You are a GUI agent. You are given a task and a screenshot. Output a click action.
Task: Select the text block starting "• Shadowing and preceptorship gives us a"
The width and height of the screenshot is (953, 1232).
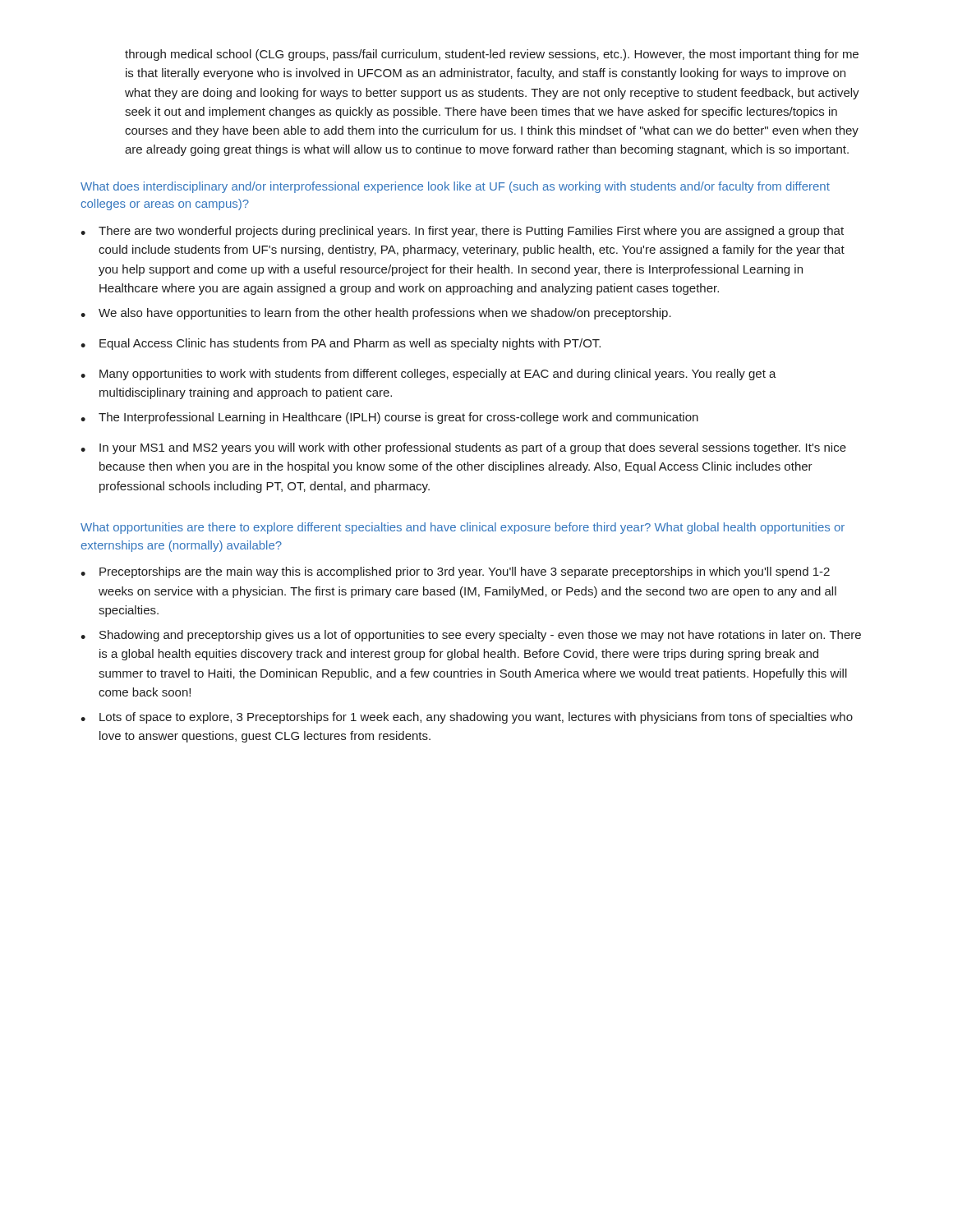472,663
